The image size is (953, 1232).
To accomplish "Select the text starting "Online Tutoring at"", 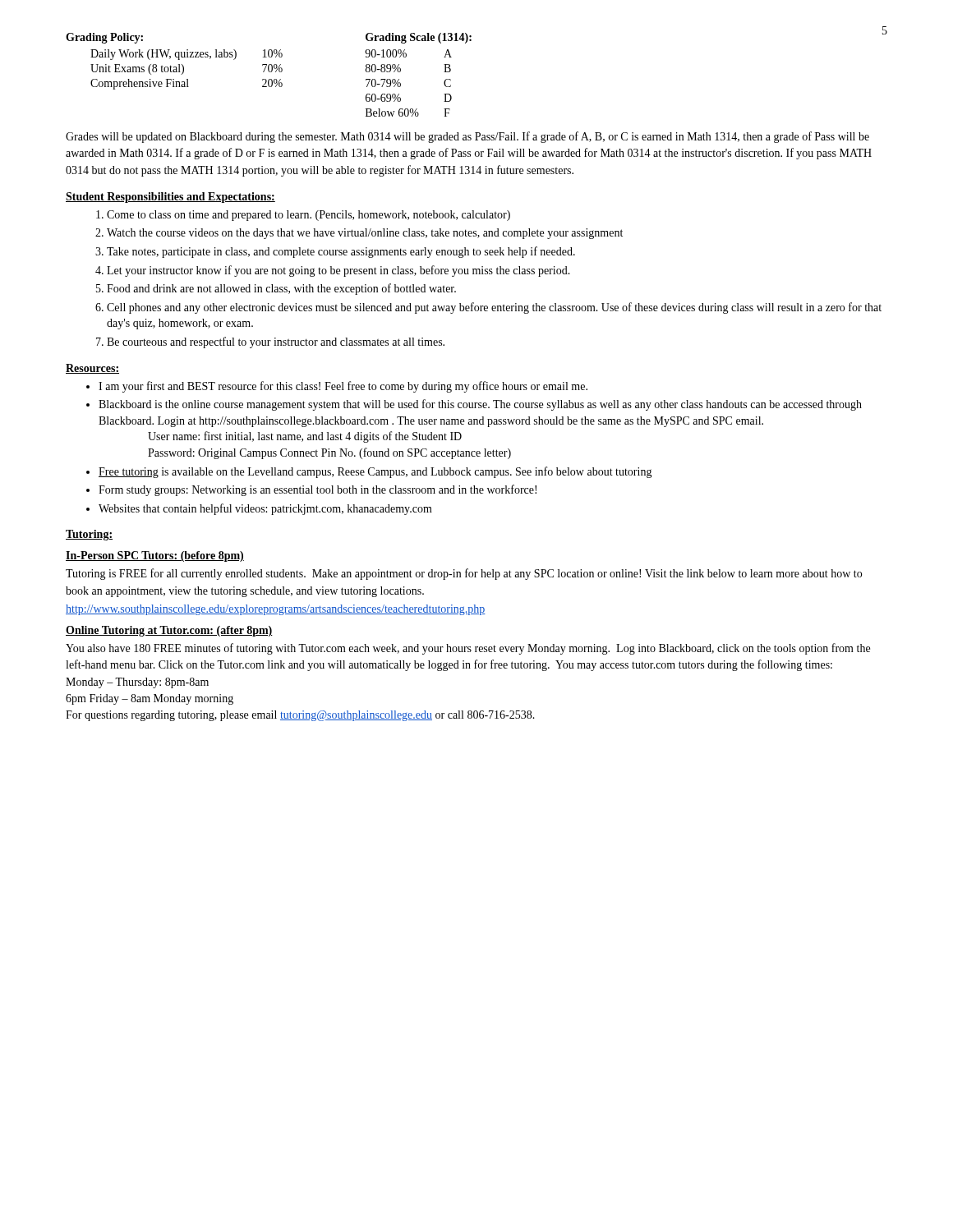I will pos(169,630).
